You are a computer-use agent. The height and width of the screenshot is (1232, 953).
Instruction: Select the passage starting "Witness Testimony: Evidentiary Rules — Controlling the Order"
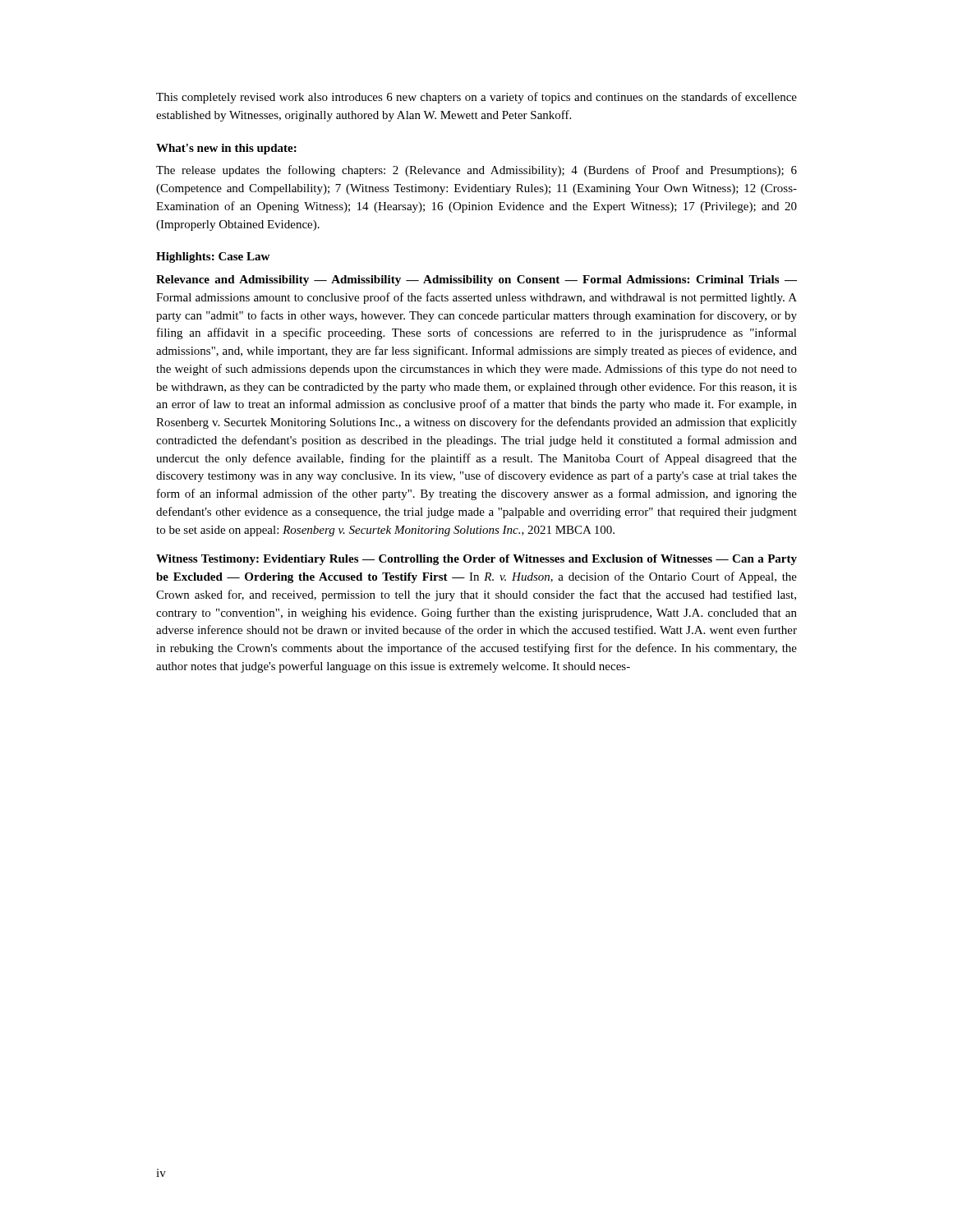click(476, 612)
